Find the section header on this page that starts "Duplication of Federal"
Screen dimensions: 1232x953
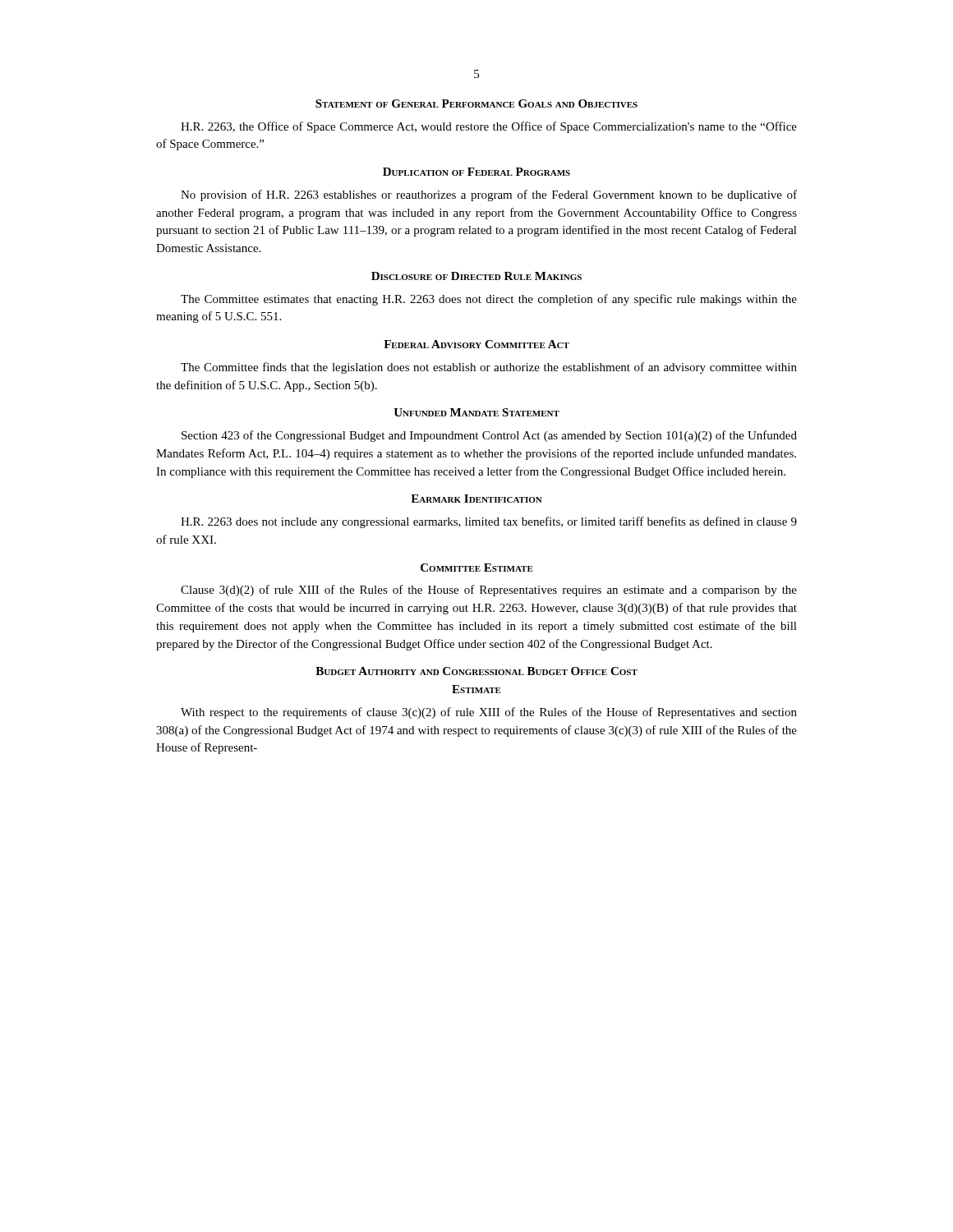tap(476, 172)
